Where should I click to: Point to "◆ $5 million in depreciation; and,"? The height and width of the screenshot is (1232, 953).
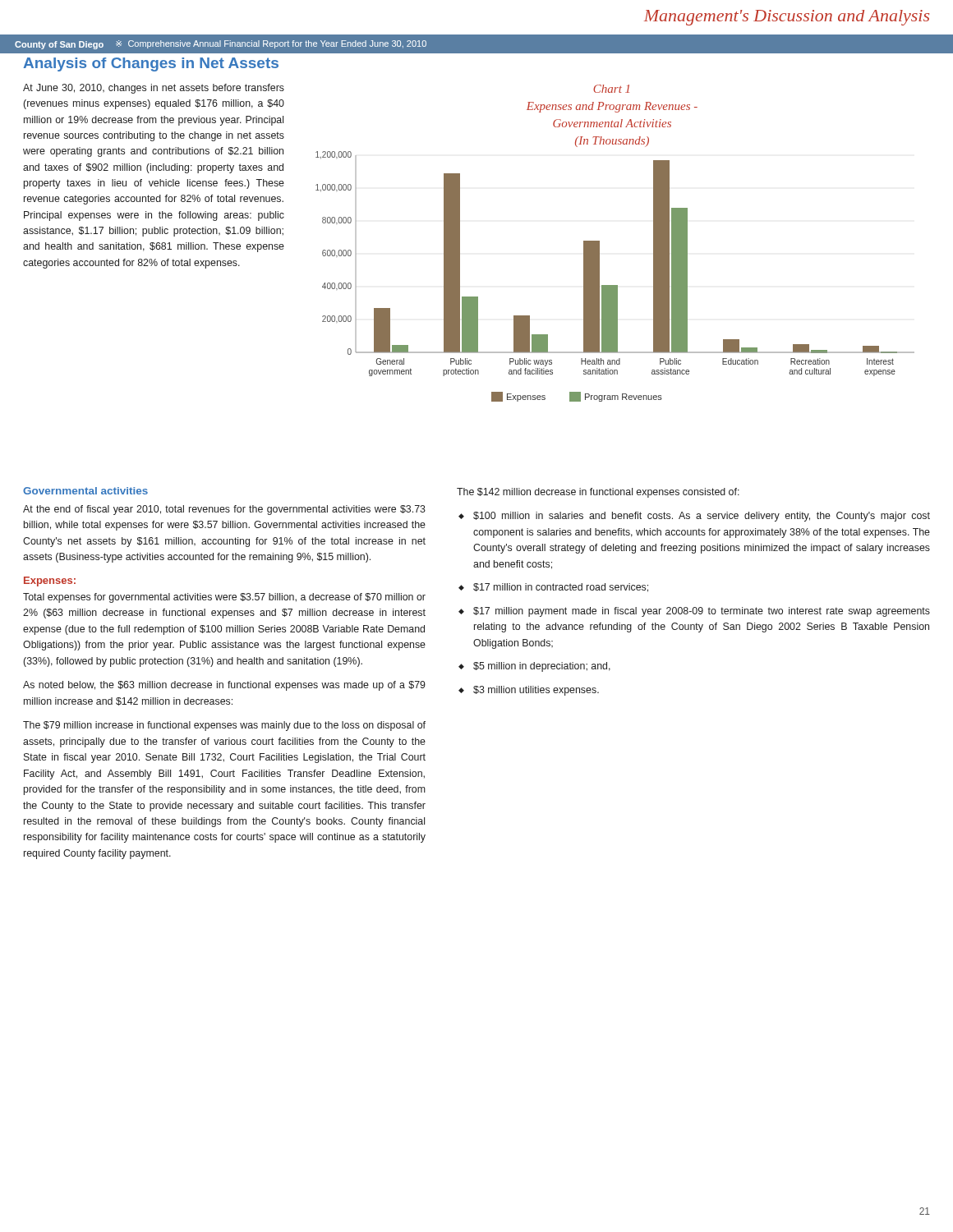click(535, 666)
